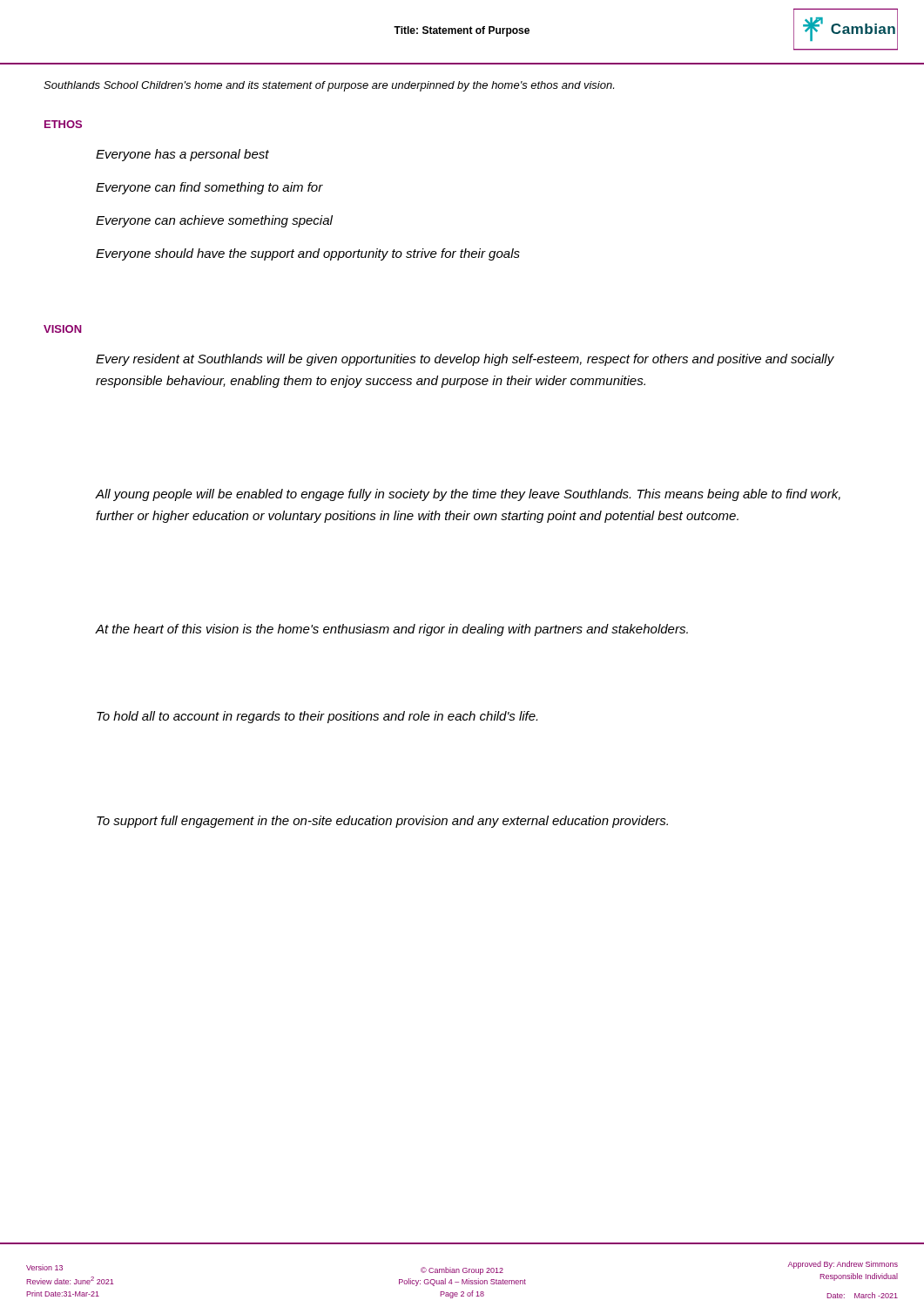Locate the block of text that opens with "To support full engagement"
This screenshot has height=1307, width=924.
[x=383, y=820]
